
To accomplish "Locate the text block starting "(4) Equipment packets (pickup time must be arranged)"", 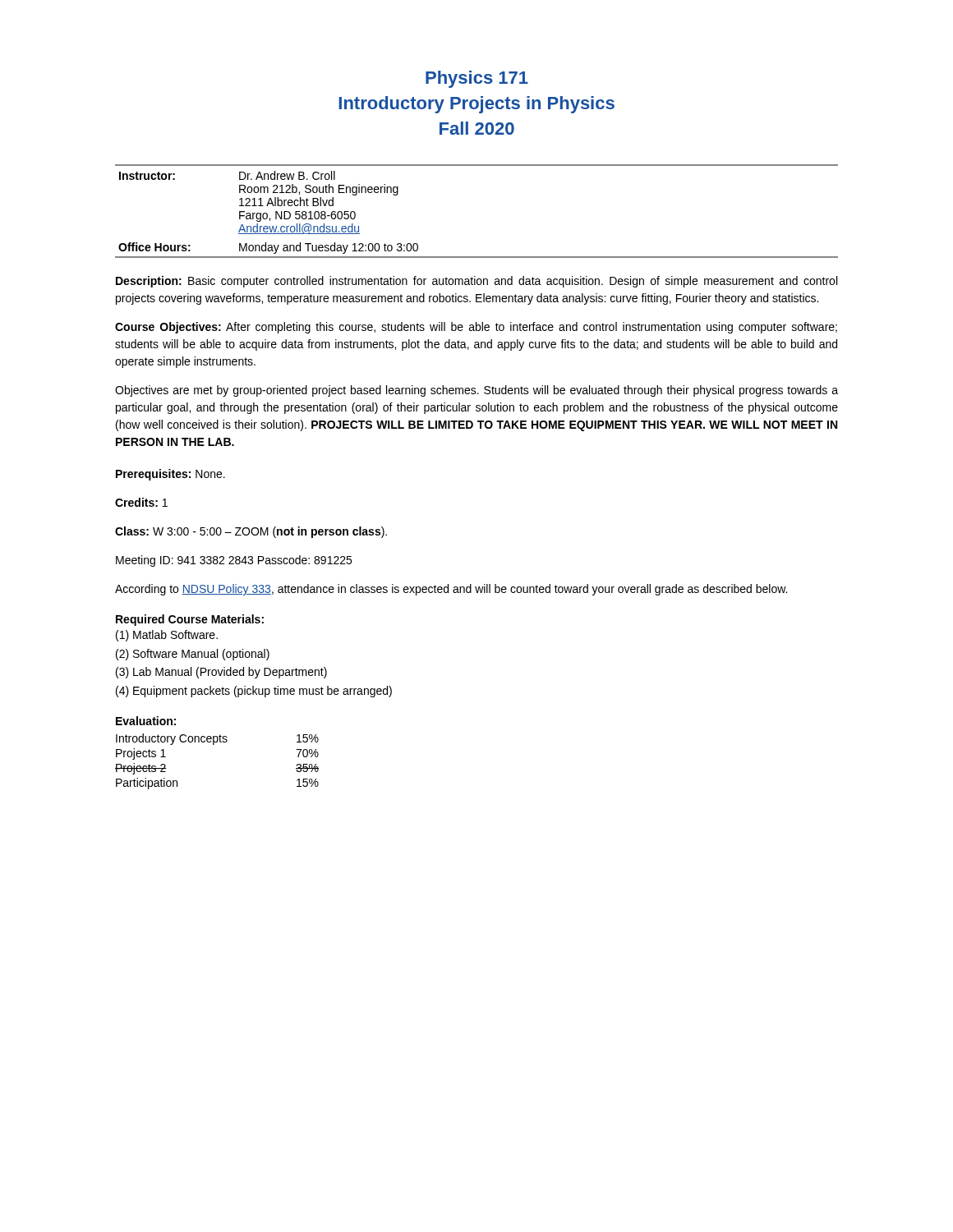I will pyautogui.click(x=254, y=690).
